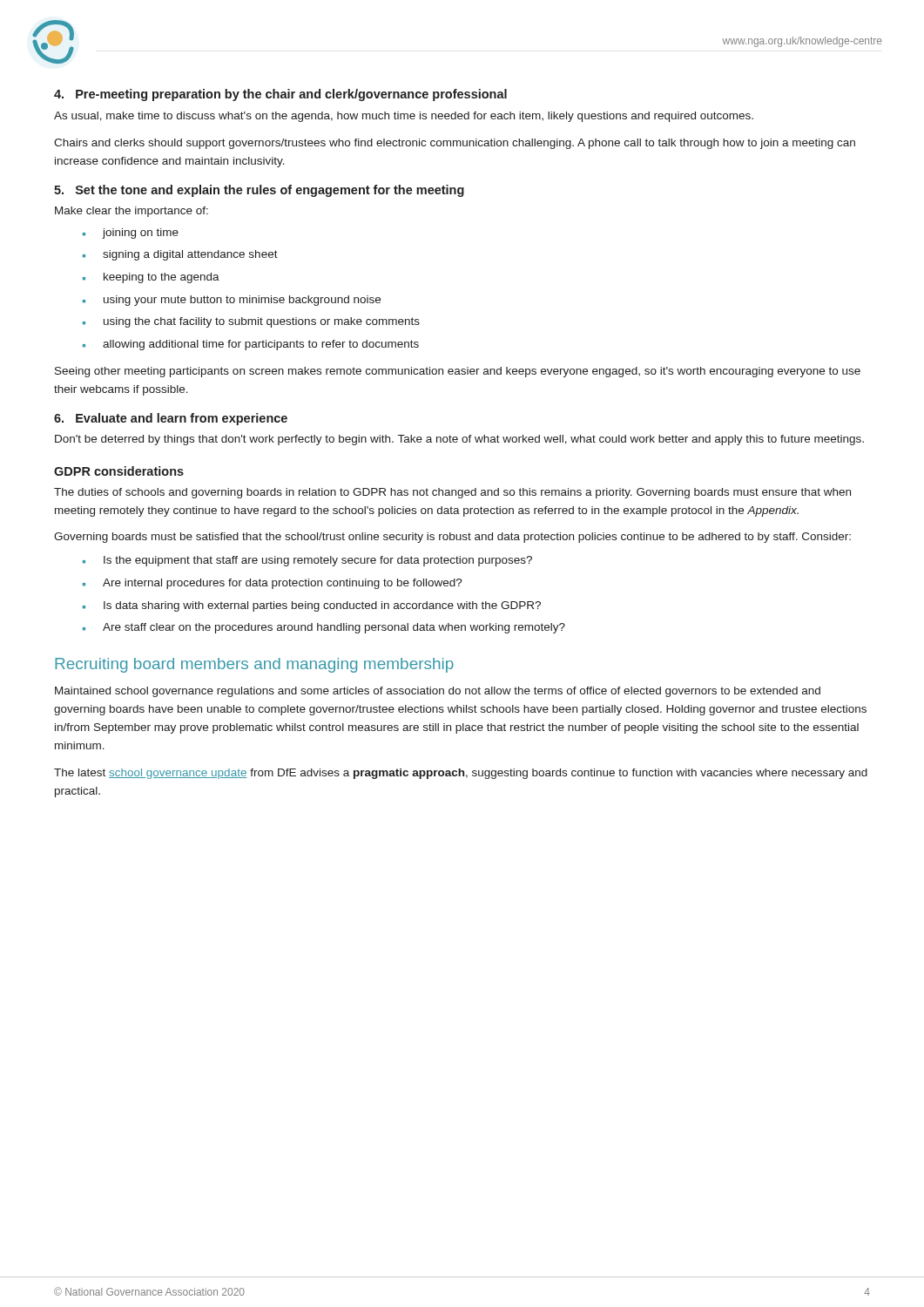This screenshot has width=924, height=1307.
Task: Click on the text block starting "▪using your mute button to"
Action: (232, 301)
